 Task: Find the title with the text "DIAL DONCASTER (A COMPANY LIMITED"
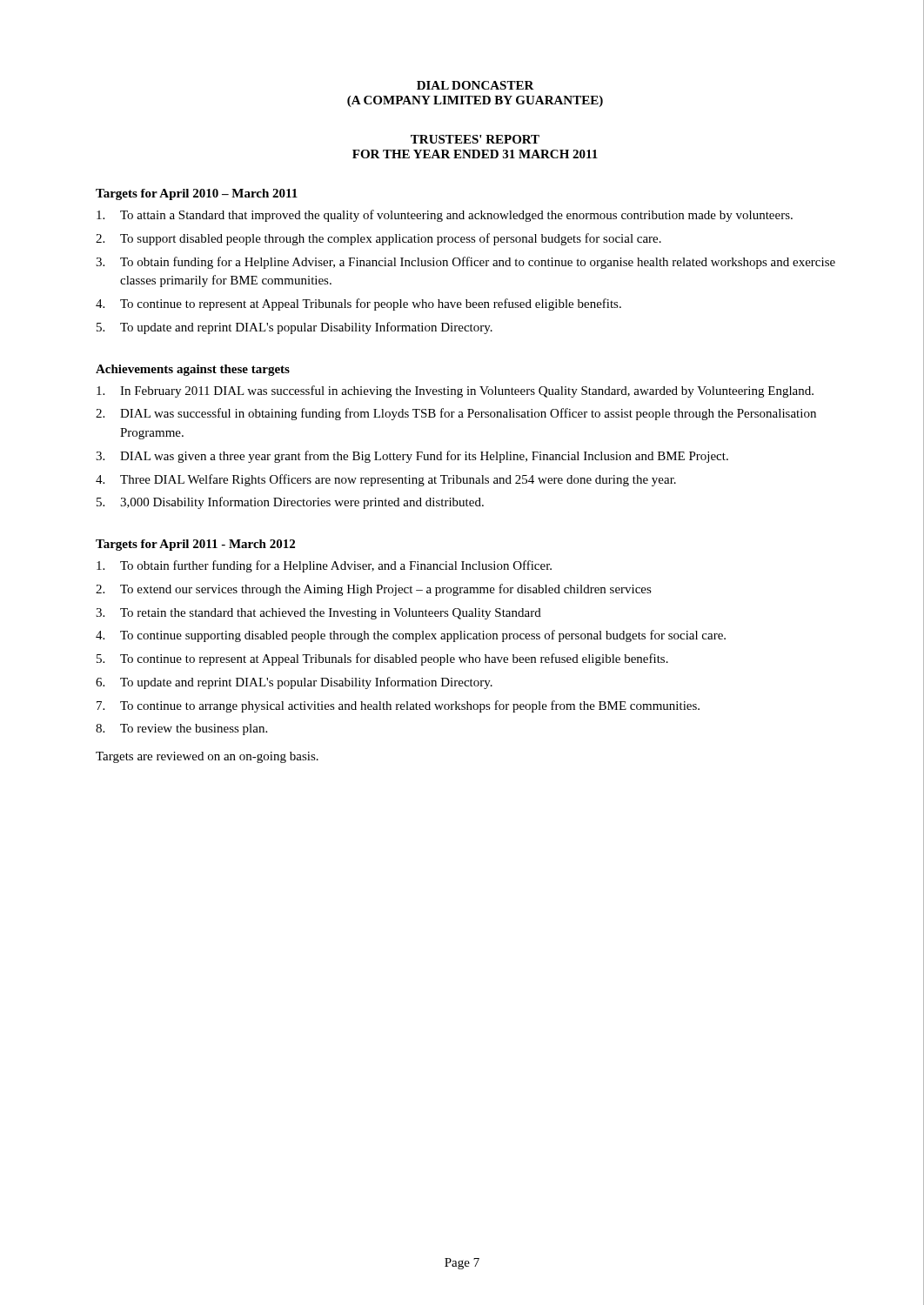475,93
